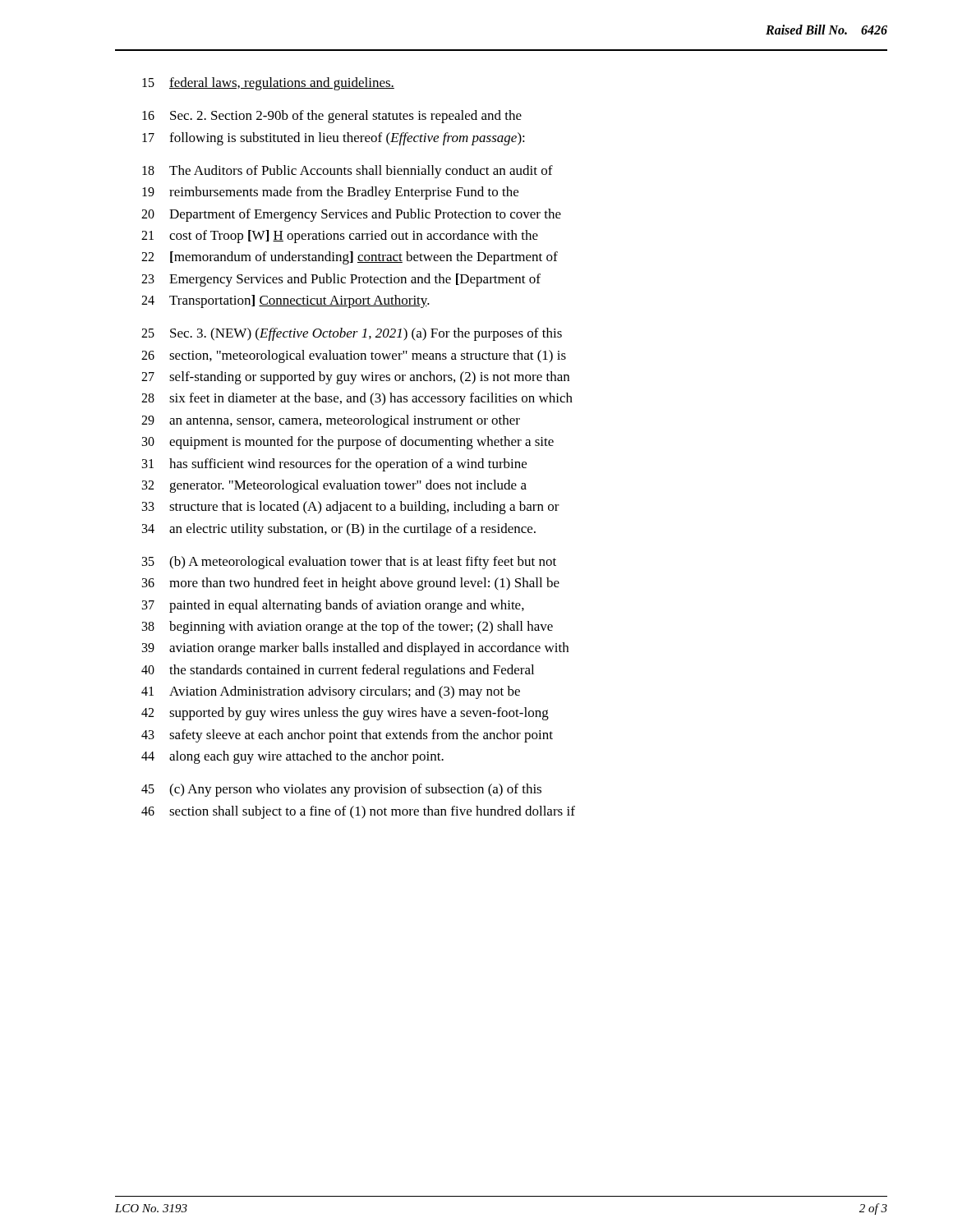The height and width of the screenshot is (1232, 953).
Task: Click the passage that begins "45 (c) Any person who violates any"
Action: [501, 800]
